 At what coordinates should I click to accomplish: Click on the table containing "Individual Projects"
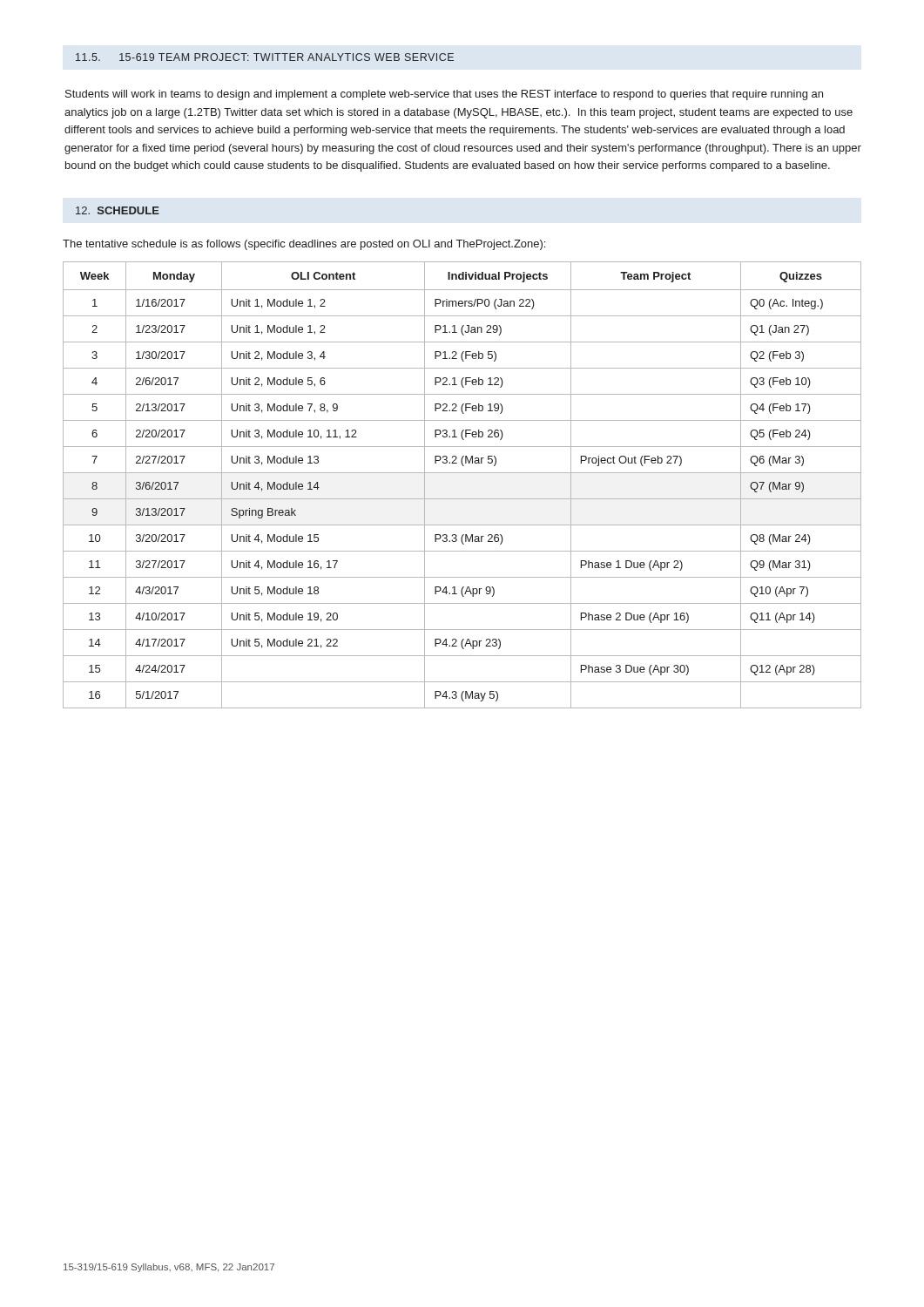462,485
